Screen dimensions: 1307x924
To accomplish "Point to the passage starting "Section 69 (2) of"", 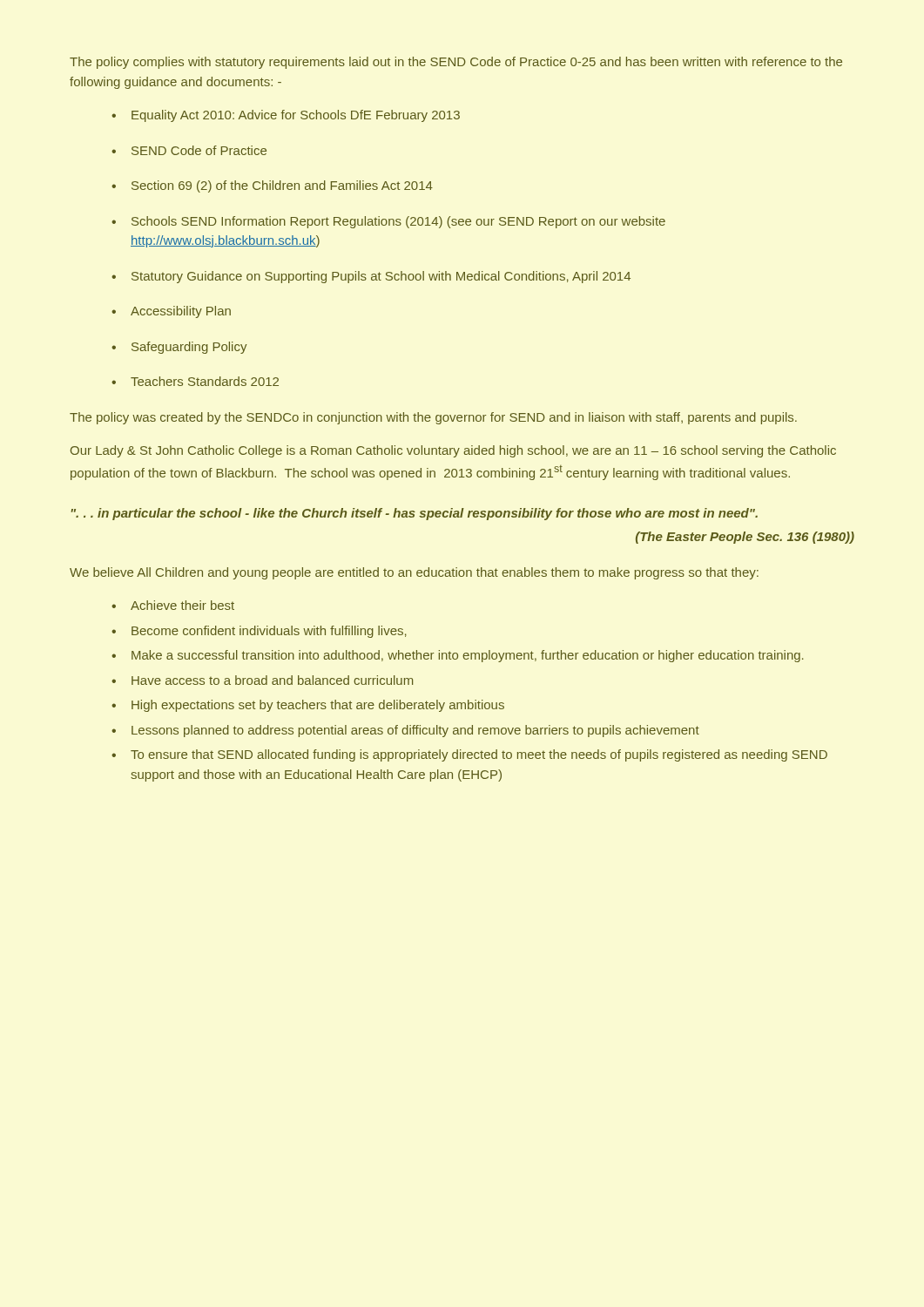I will [x=282, y=185].
